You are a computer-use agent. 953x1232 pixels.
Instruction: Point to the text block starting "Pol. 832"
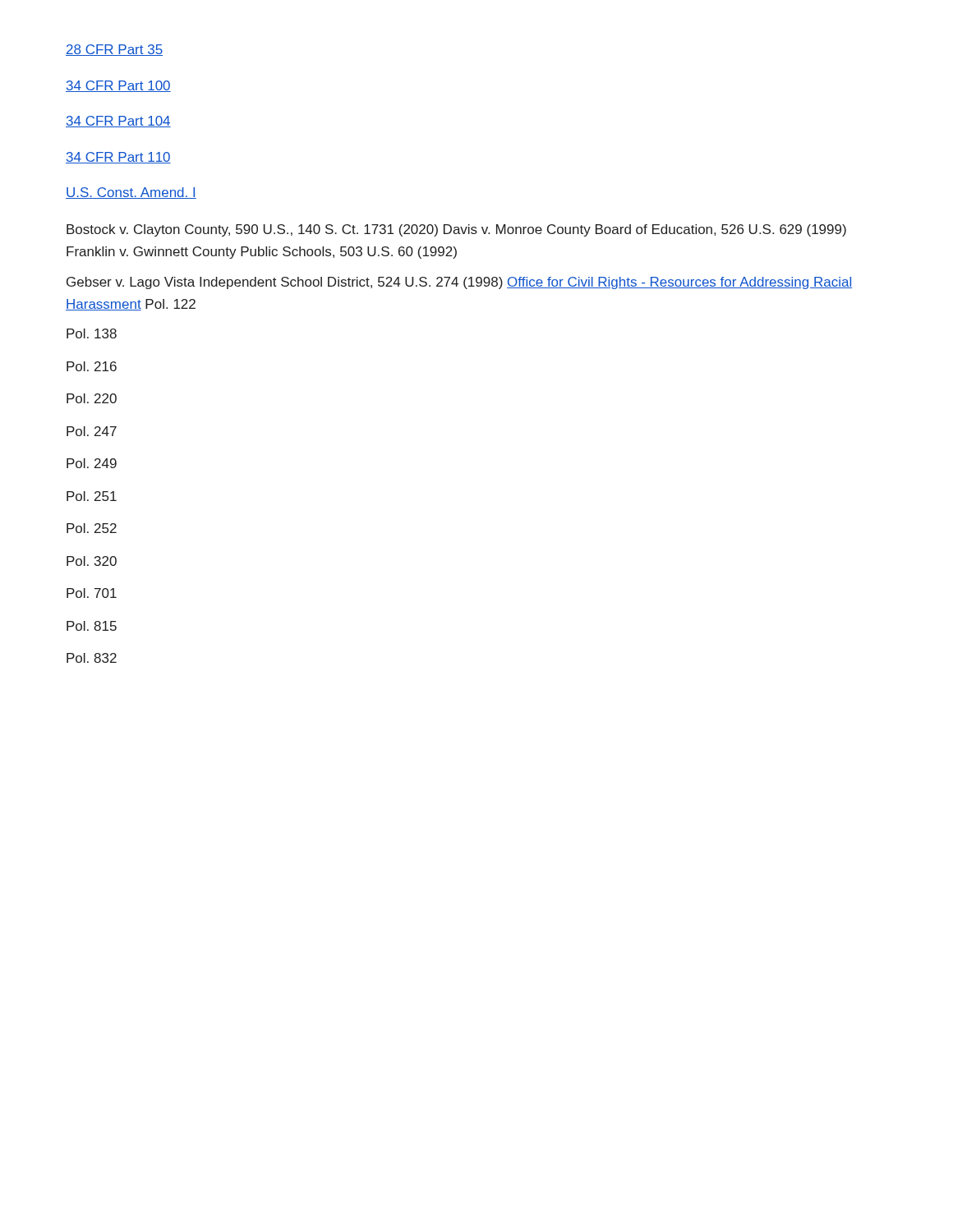pos(91,659)
